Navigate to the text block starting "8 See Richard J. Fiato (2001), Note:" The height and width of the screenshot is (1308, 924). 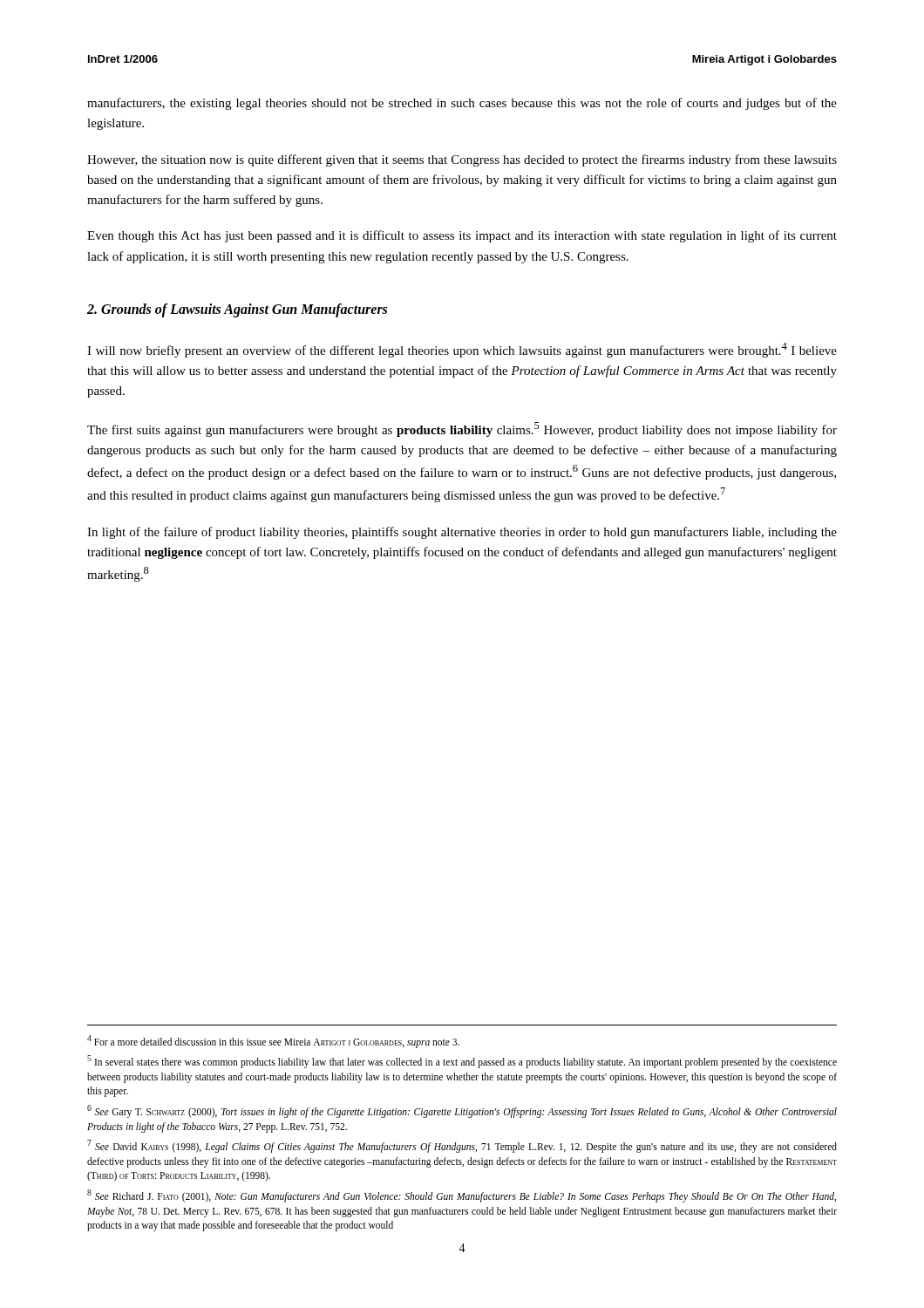pyautogui.click(x=462, y=1209)
